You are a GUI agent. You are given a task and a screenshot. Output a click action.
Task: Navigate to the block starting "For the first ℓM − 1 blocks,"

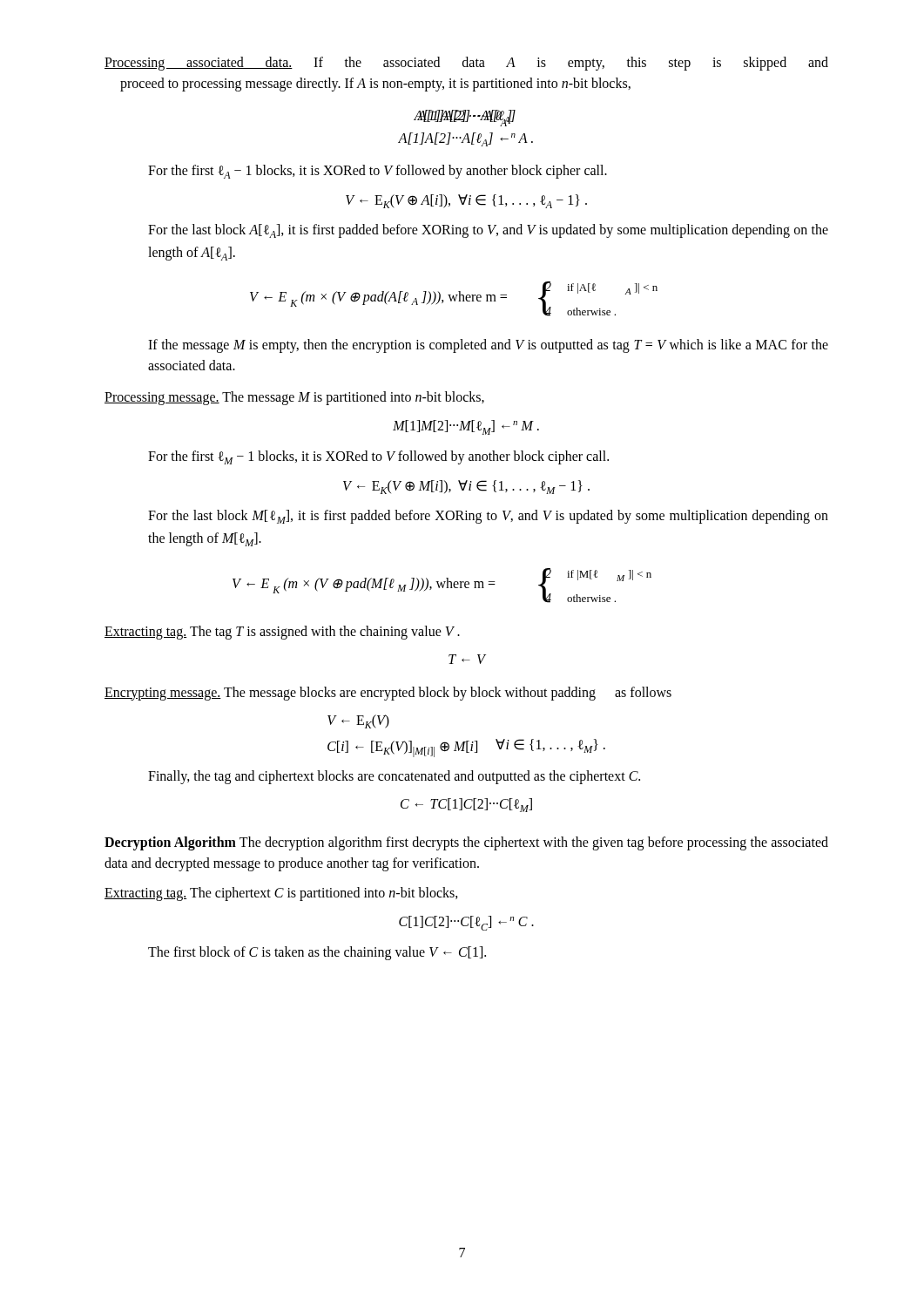point(379,458)
